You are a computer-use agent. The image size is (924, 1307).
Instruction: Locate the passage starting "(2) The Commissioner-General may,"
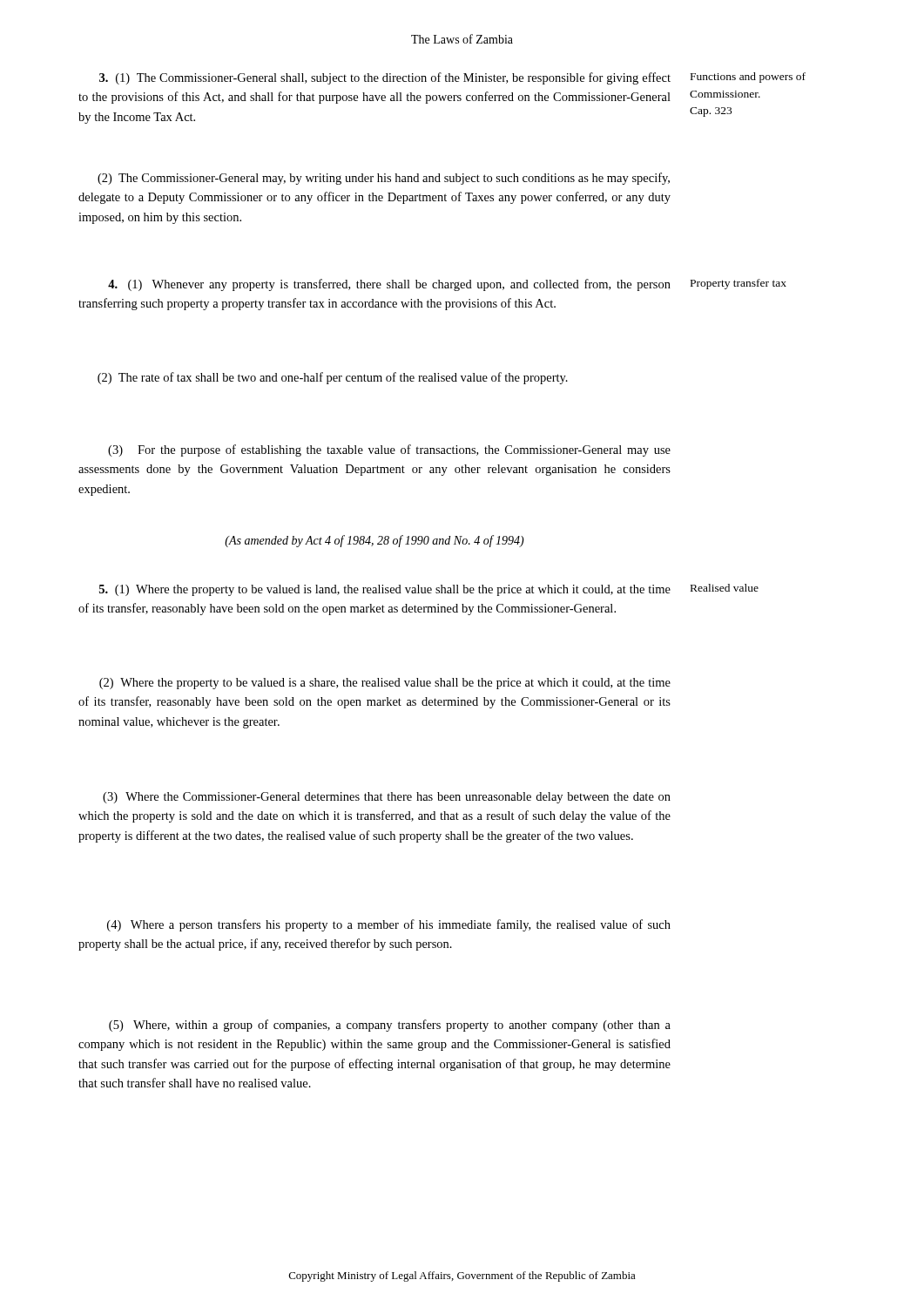point(374,197)
